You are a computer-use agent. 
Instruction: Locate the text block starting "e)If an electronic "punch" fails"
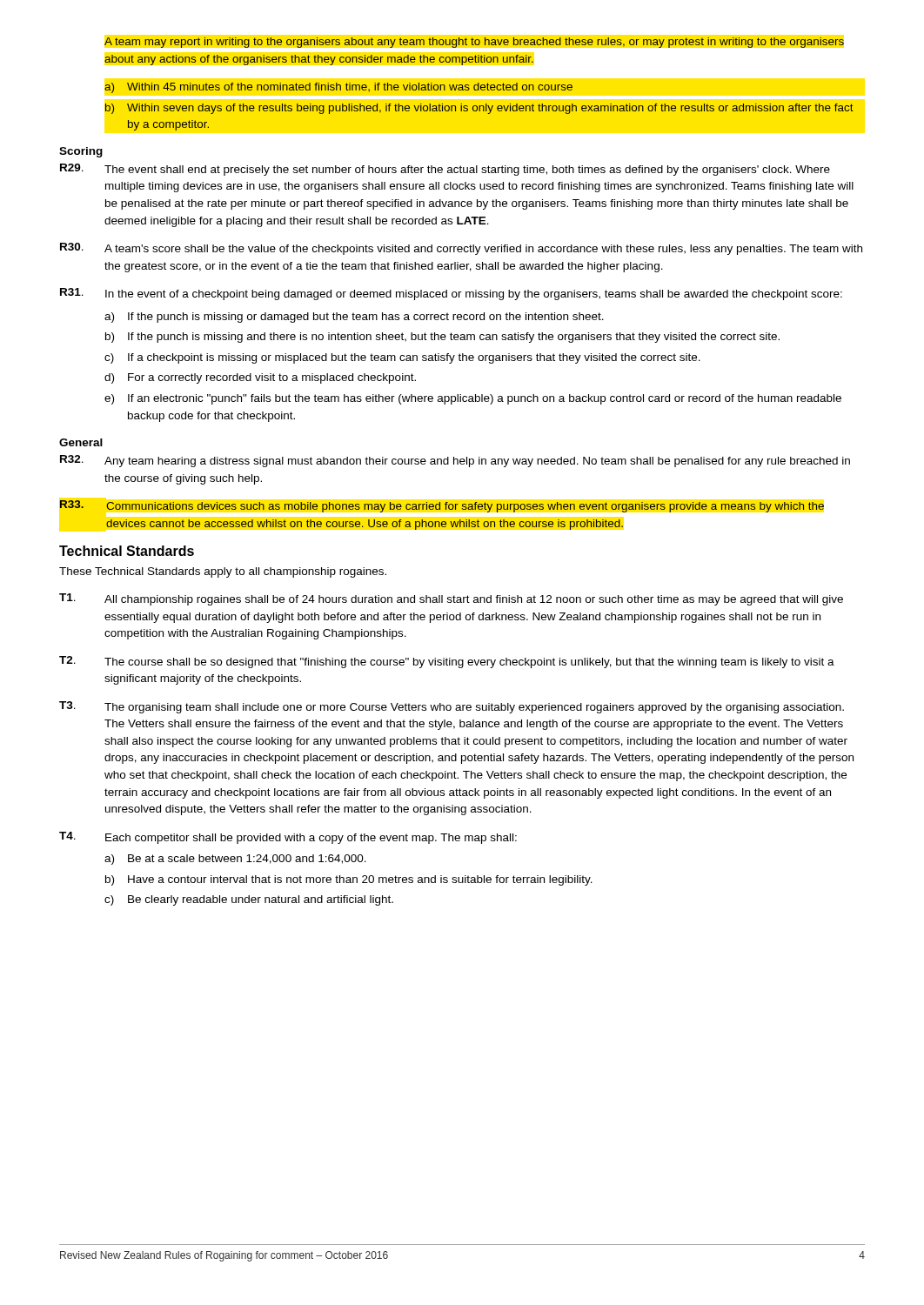tap(485, 407)
